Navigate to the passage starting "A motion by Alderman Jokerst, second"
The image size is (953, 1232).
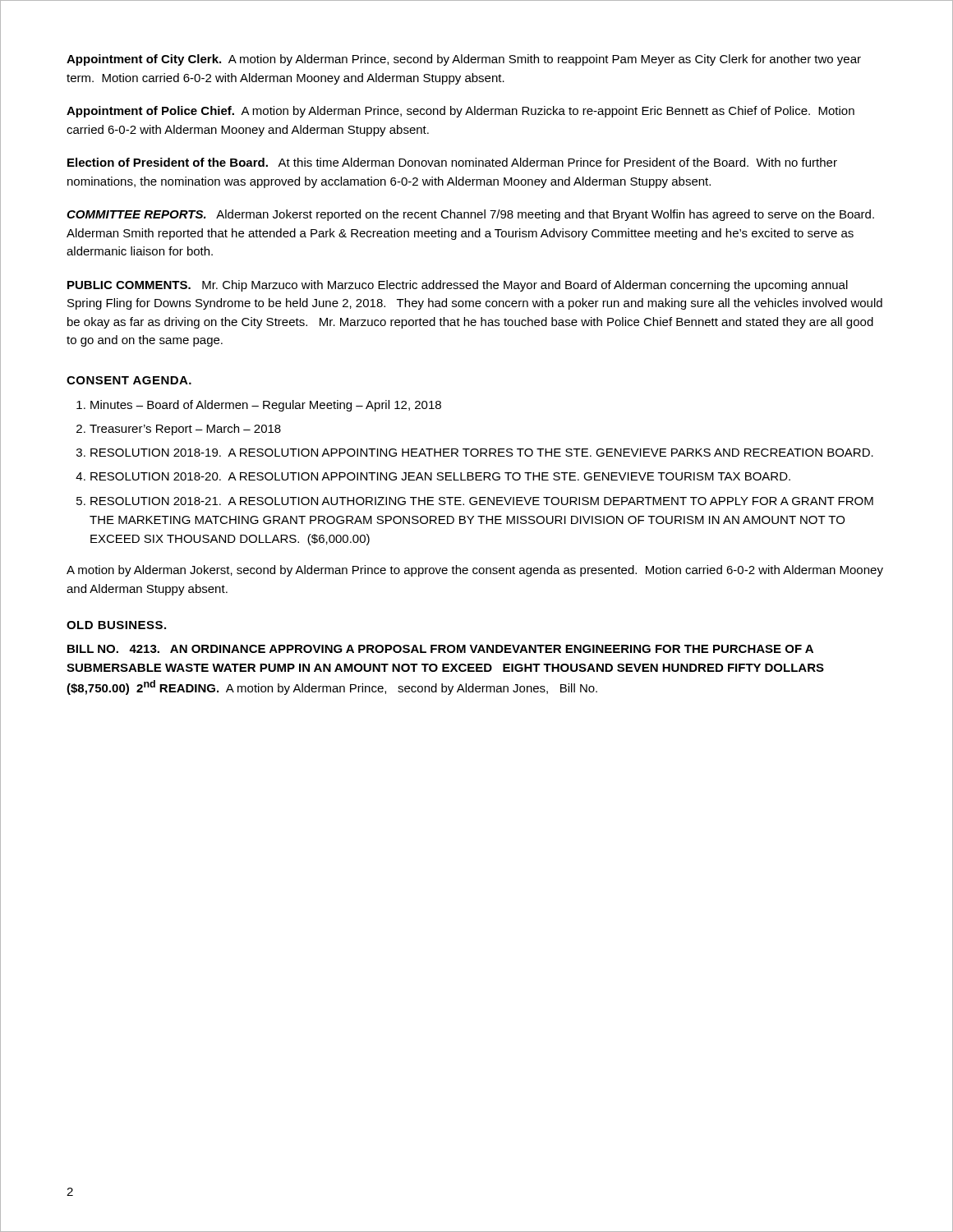click(x=475, y=579)
